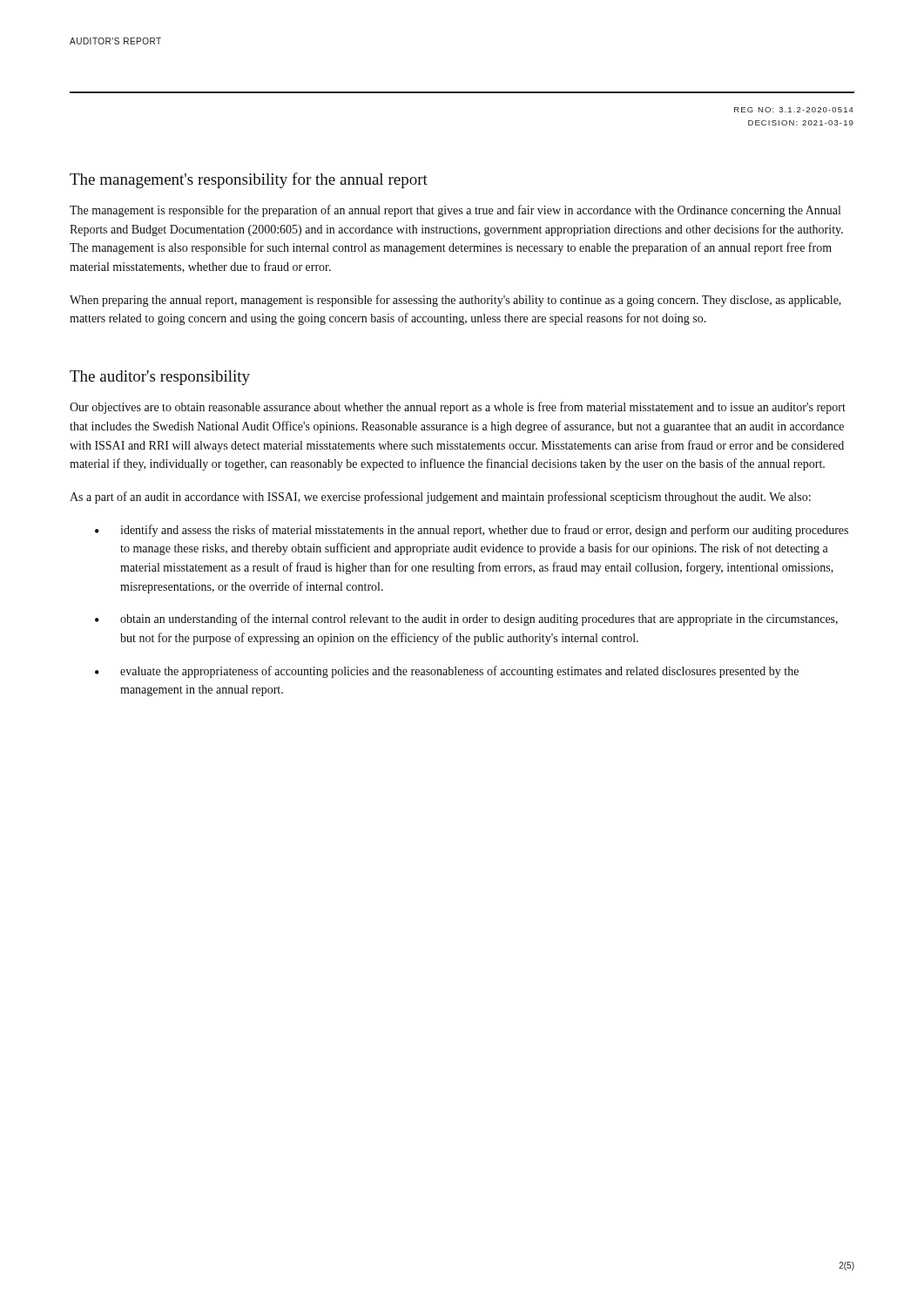Locate the text that reads "REG NO: 3.1.2-2020-0514 DECISION: 2021-03-19"
The width and height of the screenshot is (924, 1307).
[794, 116]
